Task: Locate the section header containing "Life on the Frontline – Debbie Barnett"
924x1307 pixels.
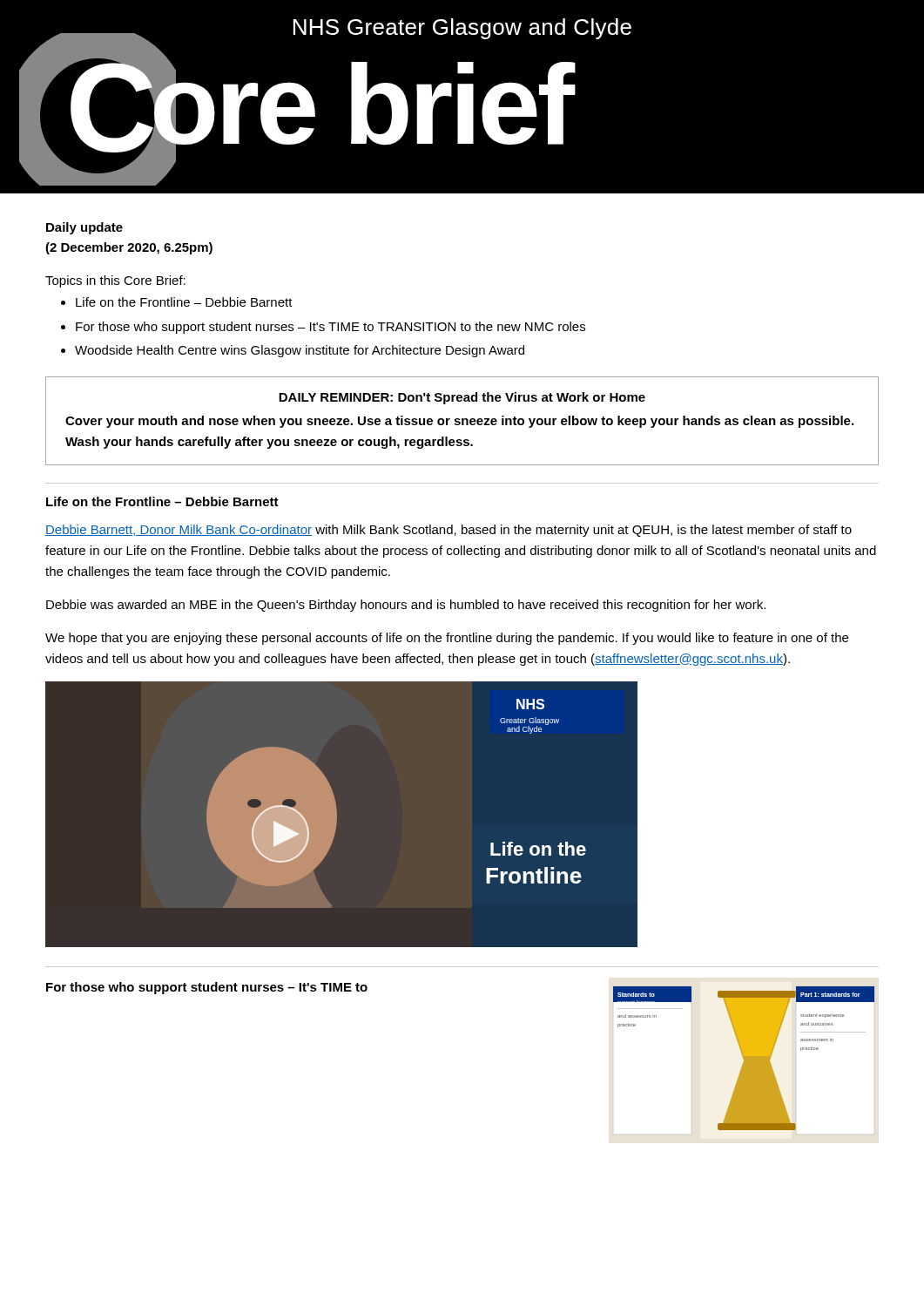Action: click(162, 501)
